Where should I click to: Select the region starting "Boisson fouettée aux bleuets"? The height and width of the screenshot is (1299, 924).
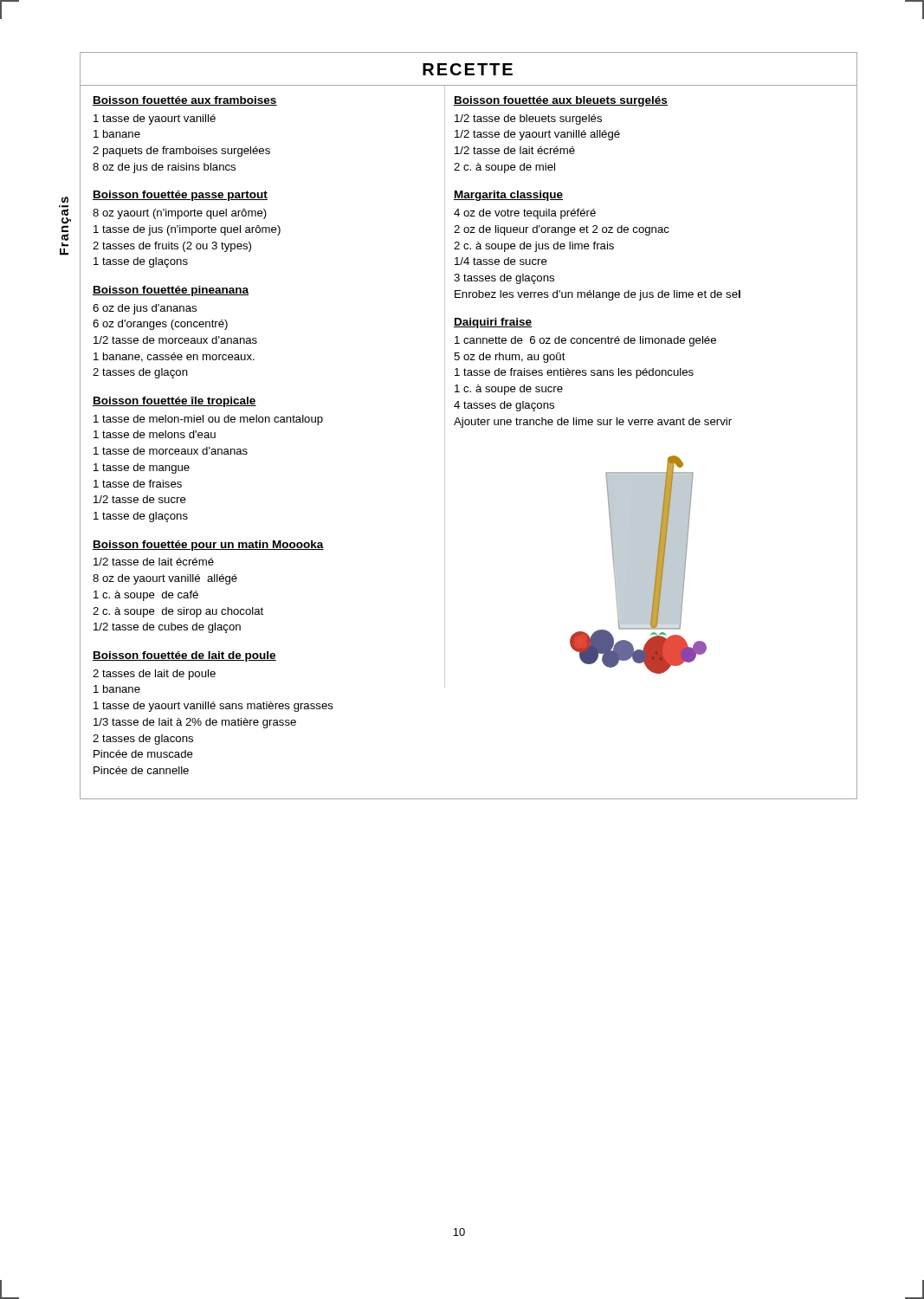point(561,101)
